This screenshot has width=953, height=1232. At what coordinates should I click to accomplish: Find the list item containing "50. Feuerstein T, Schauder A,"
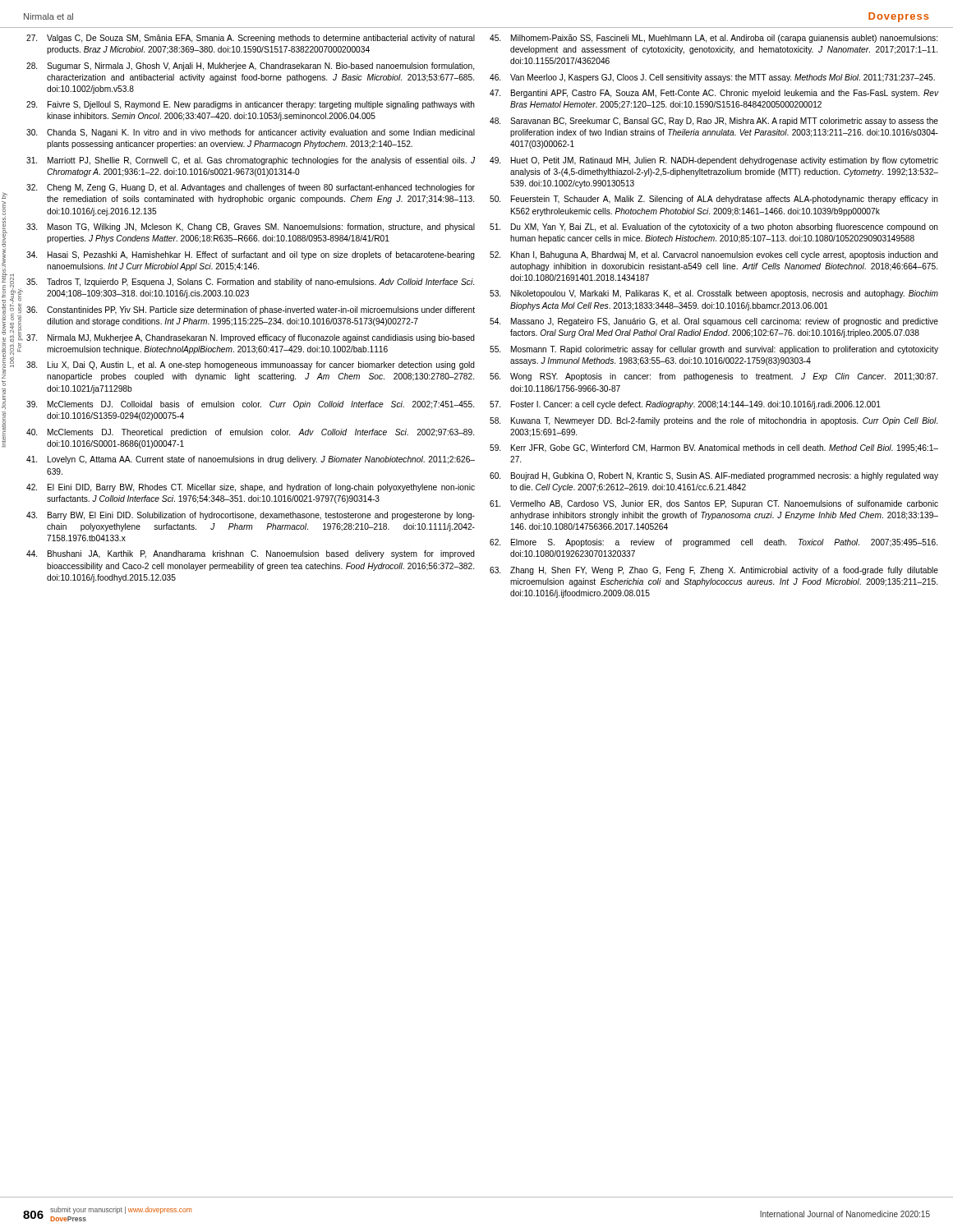[714, 206]
